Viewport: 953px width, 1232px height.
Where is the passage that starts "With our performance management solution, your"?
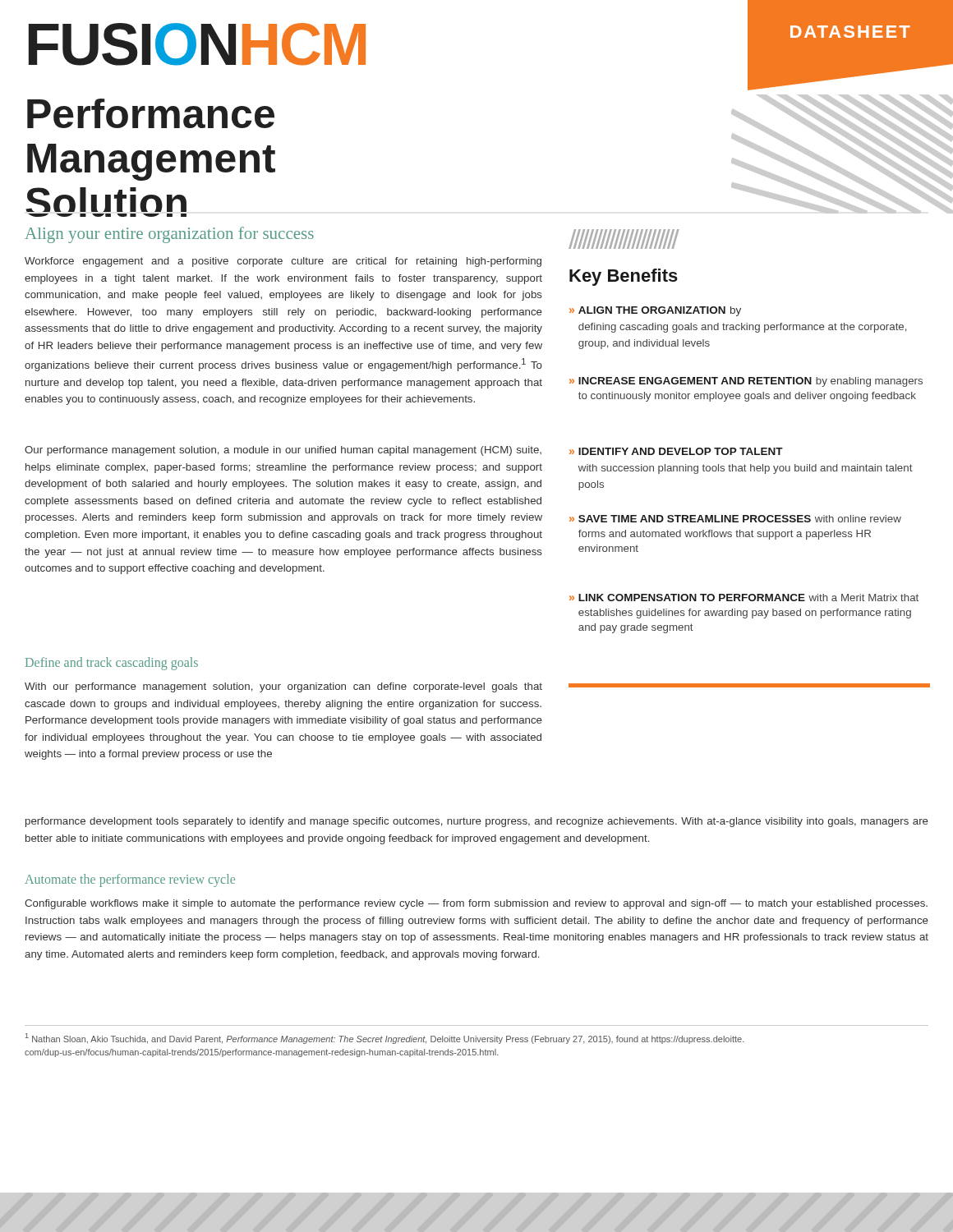pyautogui.click(x=283, y=720)
